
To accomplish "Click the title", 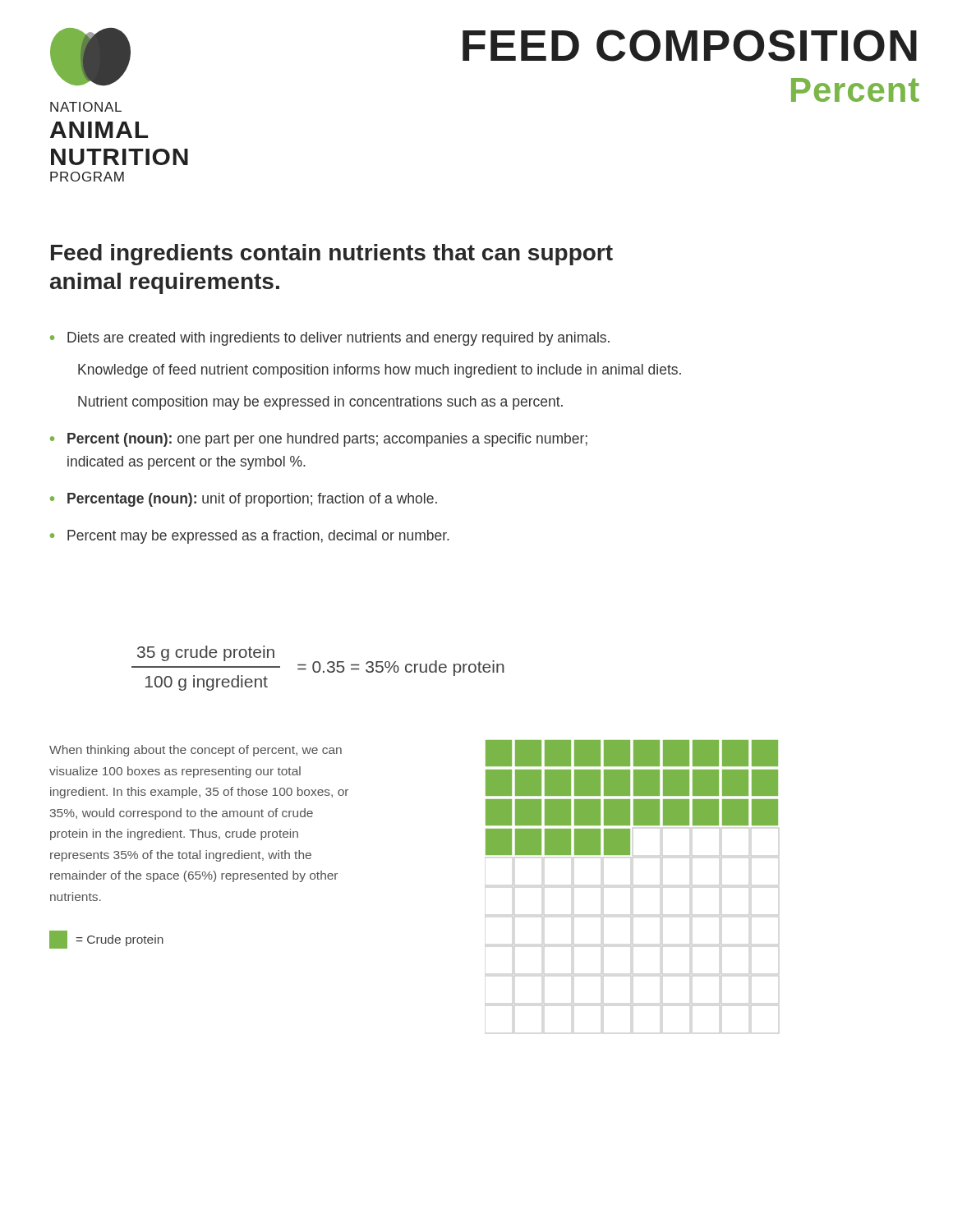I will click(x=600, y=67).
